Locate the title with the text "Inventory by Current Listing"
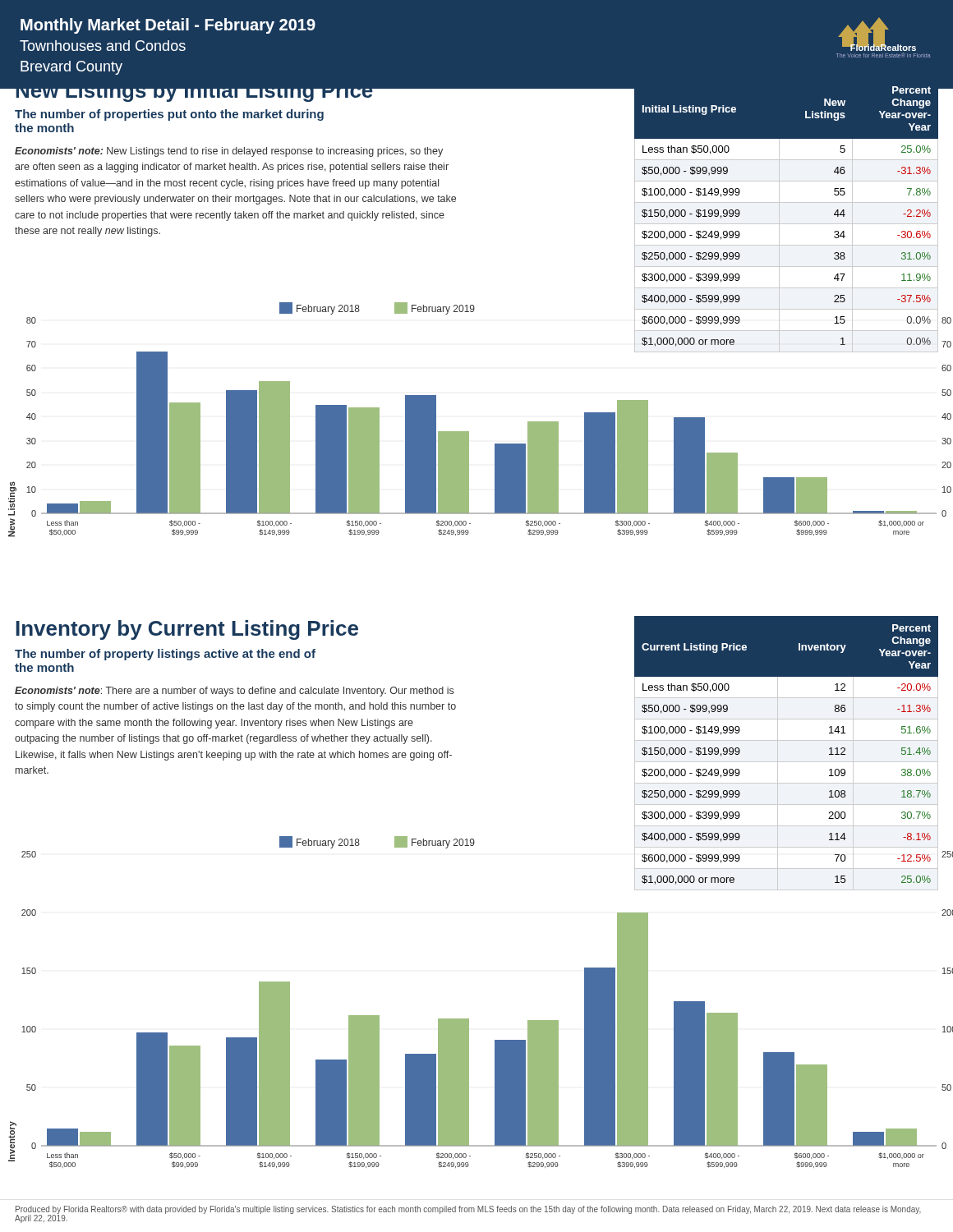The image size is (953, 1232). 187,628
